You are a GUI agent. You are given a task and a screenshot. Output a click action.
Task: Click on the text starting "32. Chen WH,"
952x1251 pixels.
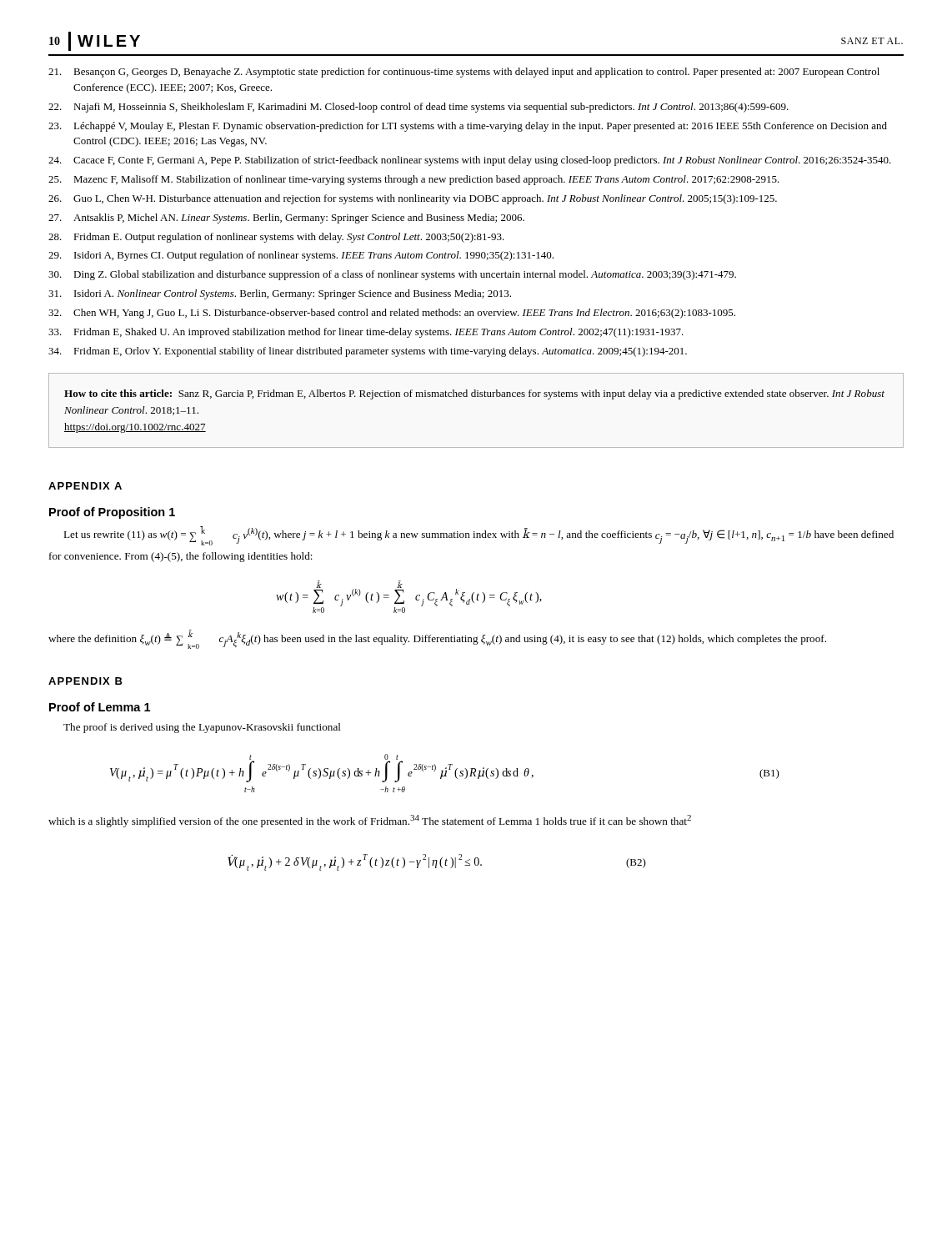click(x=392, y=313)
